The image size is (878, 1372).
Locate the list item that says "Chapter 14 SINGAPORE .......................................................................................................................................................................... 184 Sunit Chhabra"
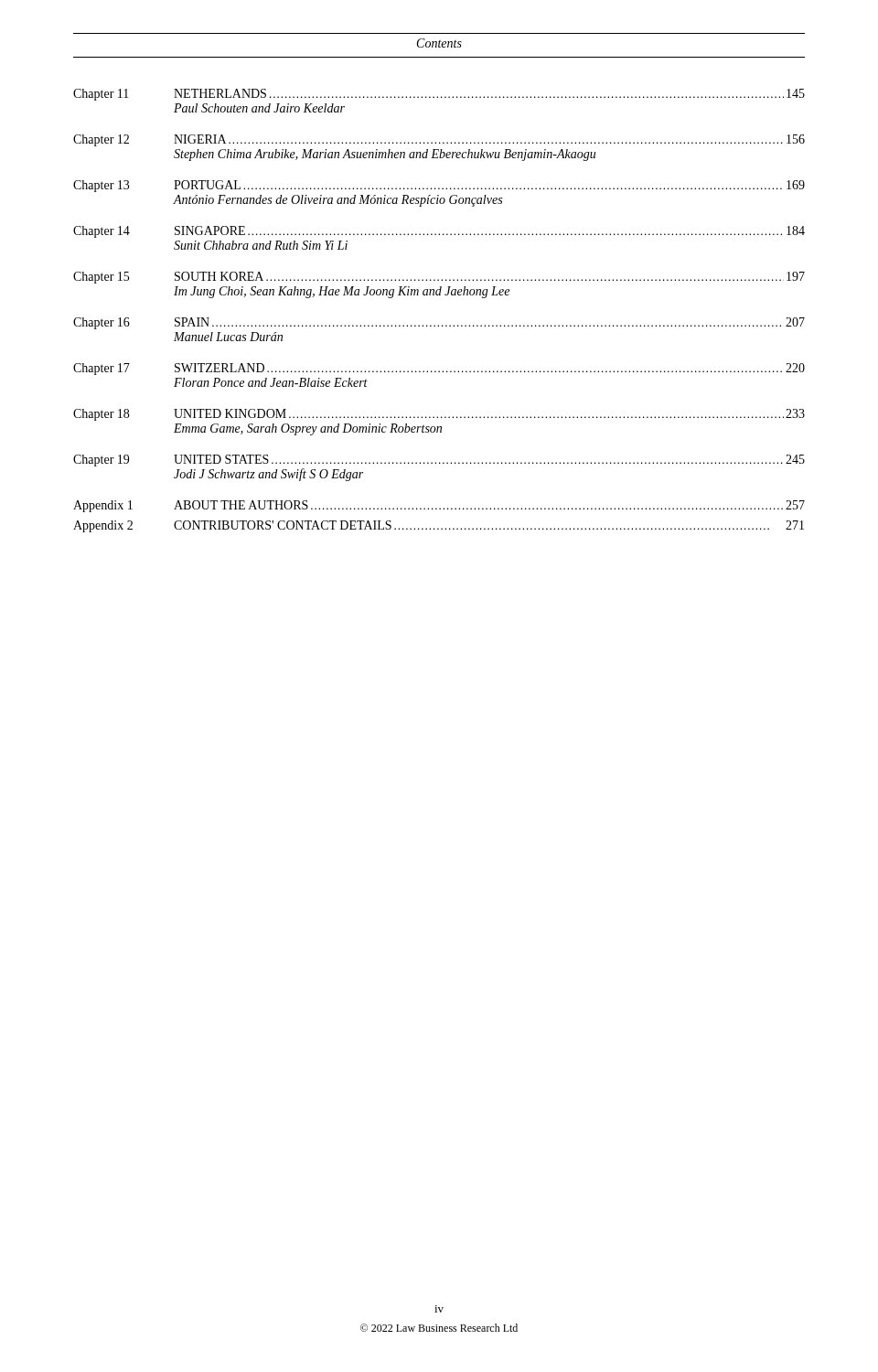[439, 239]
